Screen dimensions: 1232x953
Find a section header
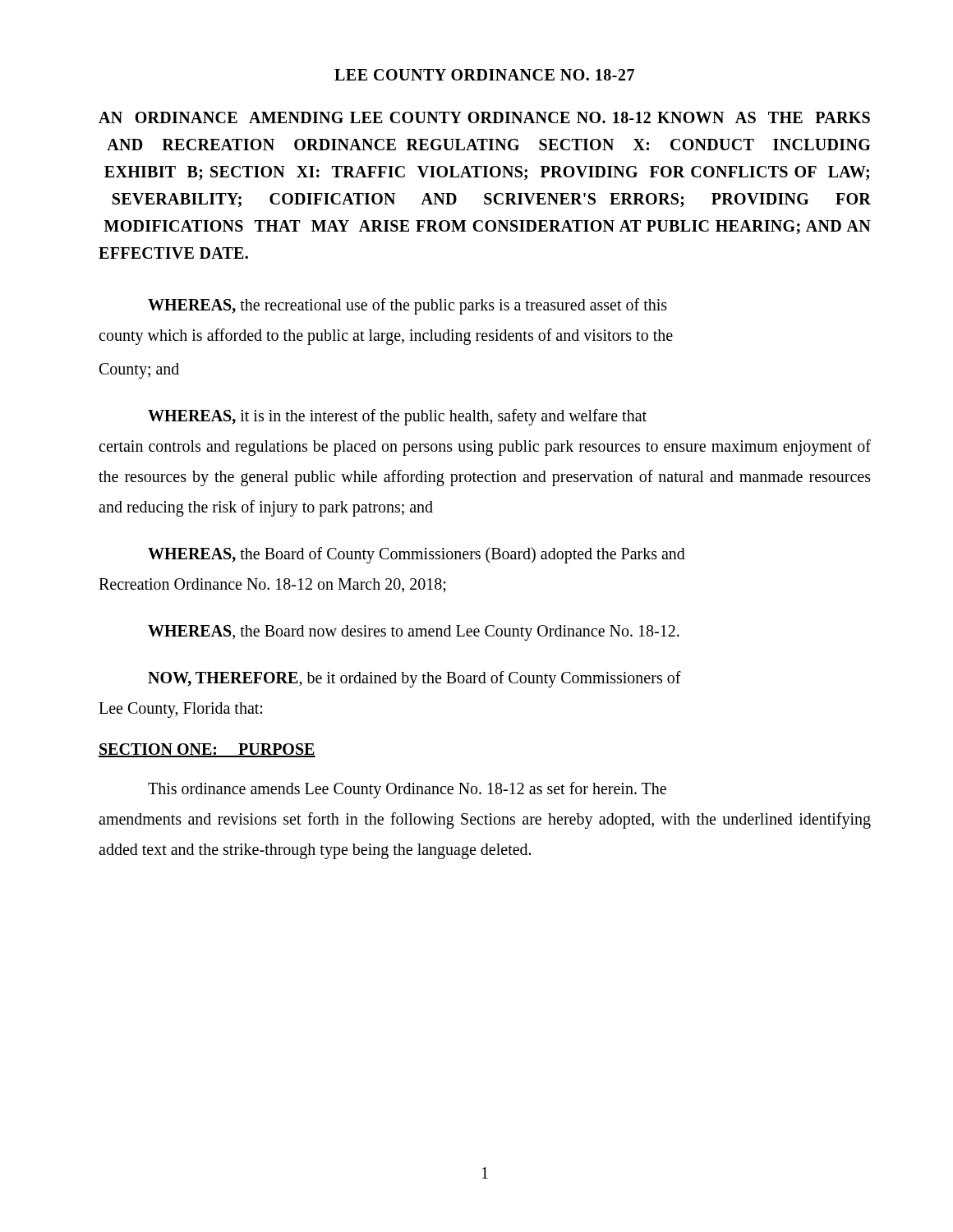207,749
